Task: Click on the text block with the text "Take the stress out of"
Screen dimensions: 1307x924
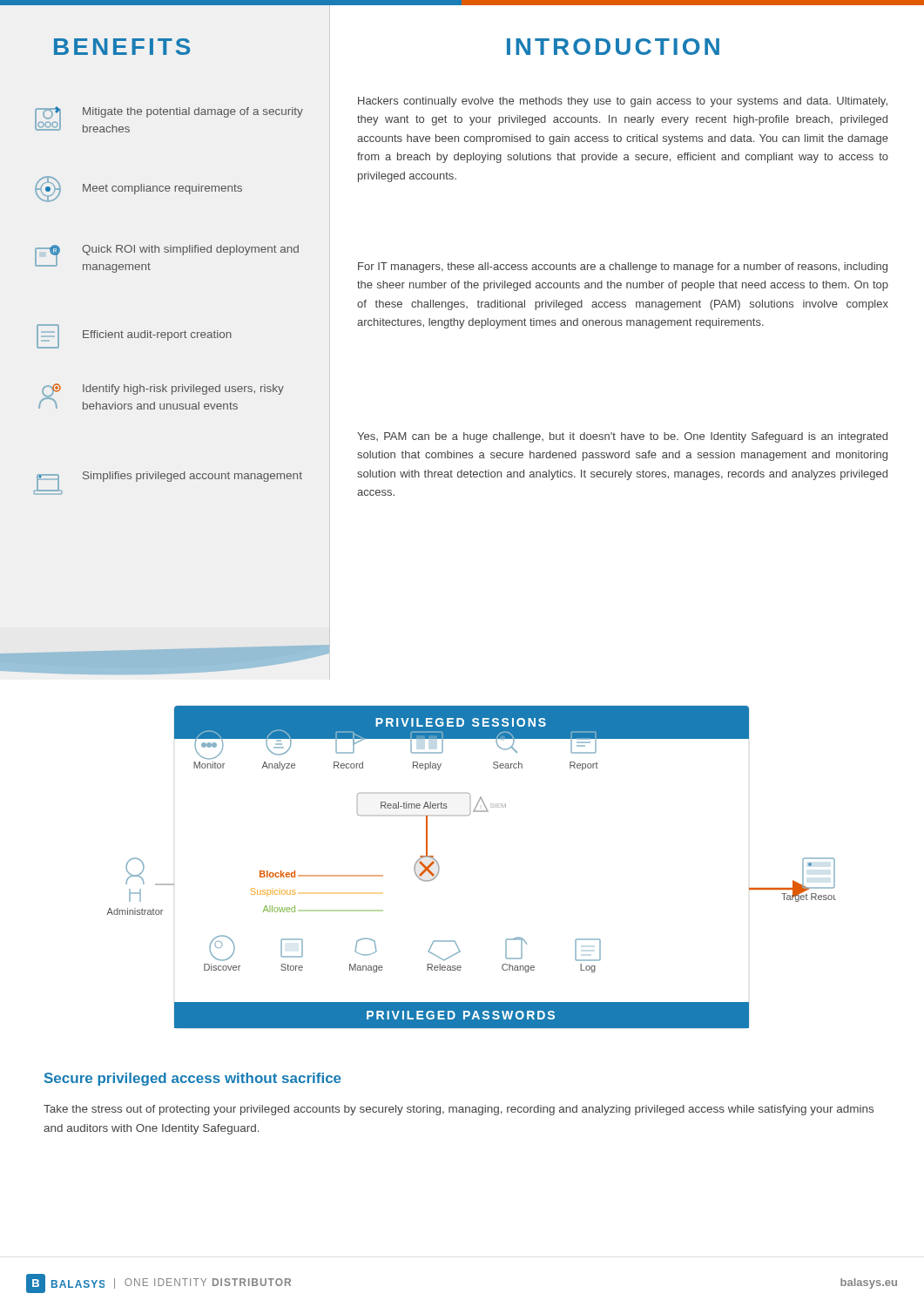Action: (459, 1118)
